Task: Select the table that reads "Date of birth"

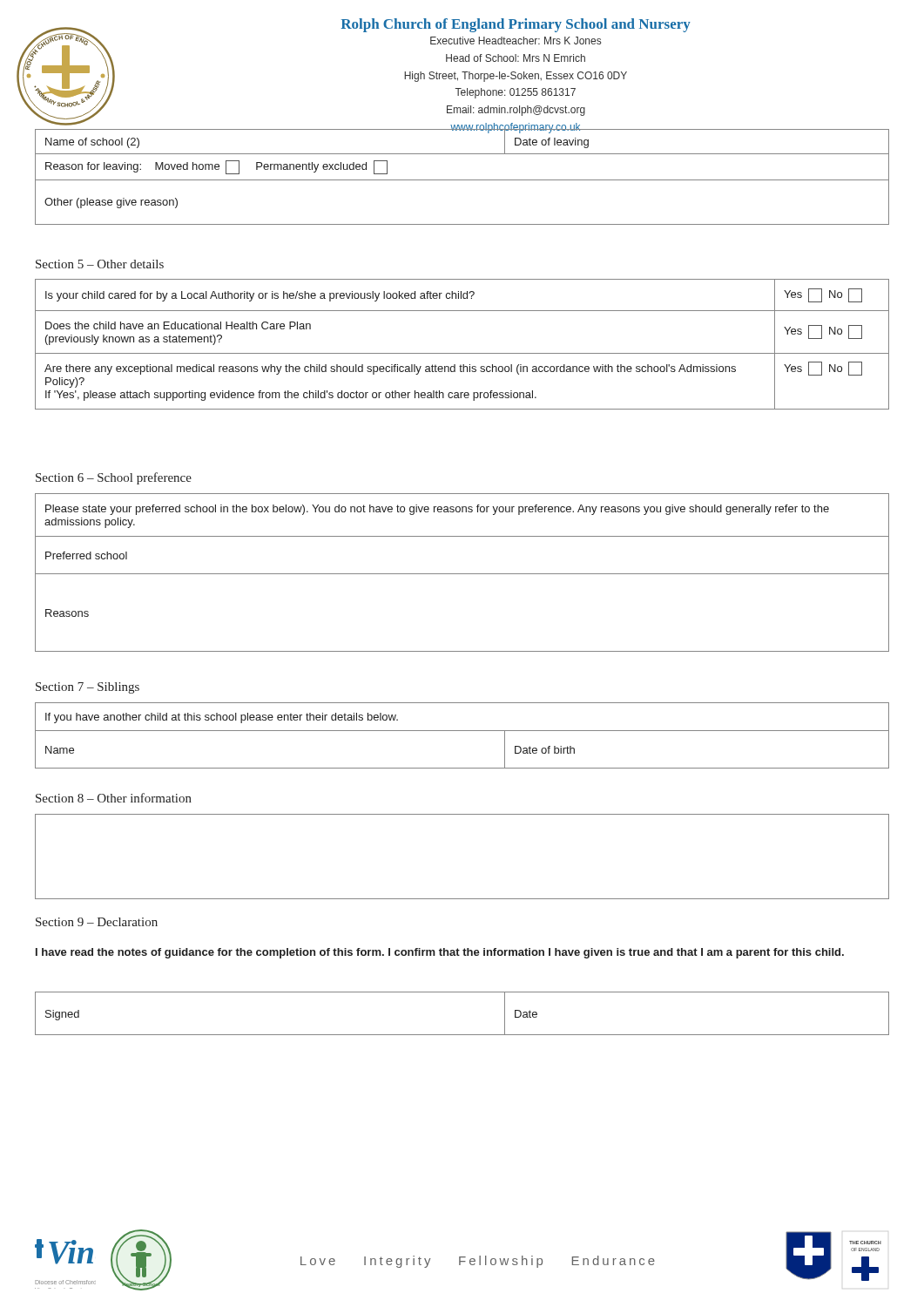Action: (x=462, y=735)
